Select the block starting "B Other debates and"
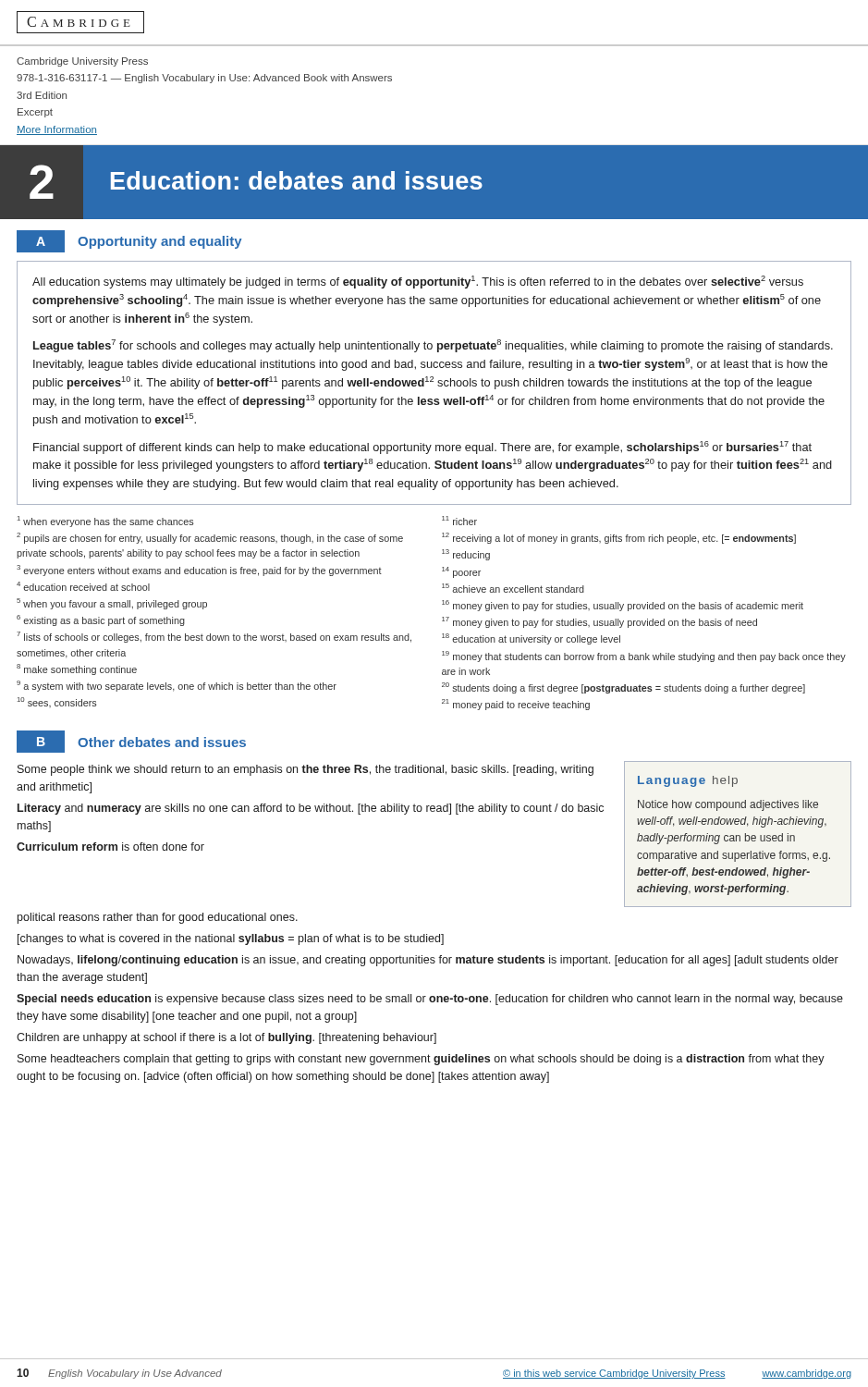This screenshot has height=1387, width=868. pos(132,742)
